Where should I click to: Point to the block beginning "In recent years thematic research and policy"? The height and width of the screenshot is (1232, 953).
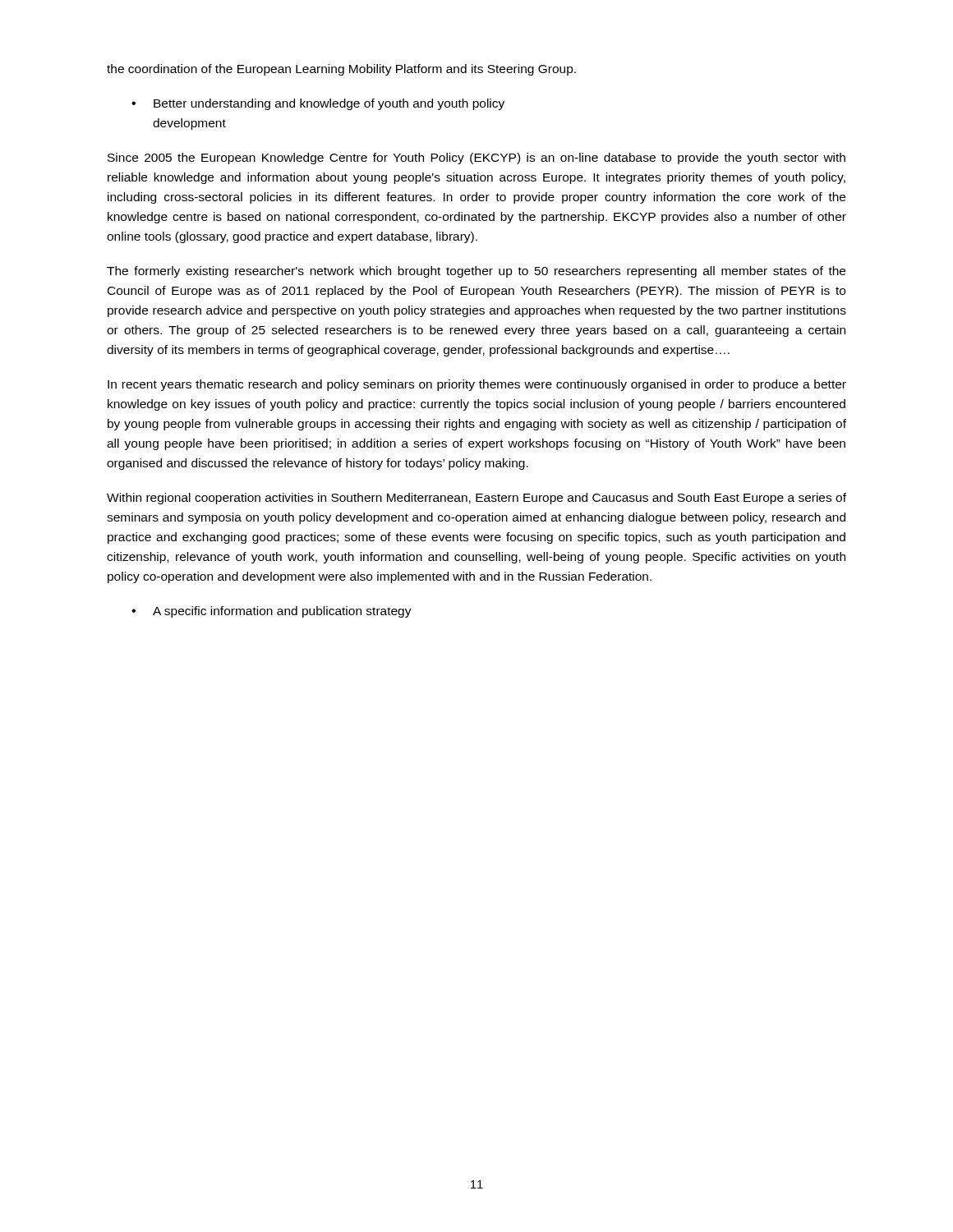(x=476, y=424)
